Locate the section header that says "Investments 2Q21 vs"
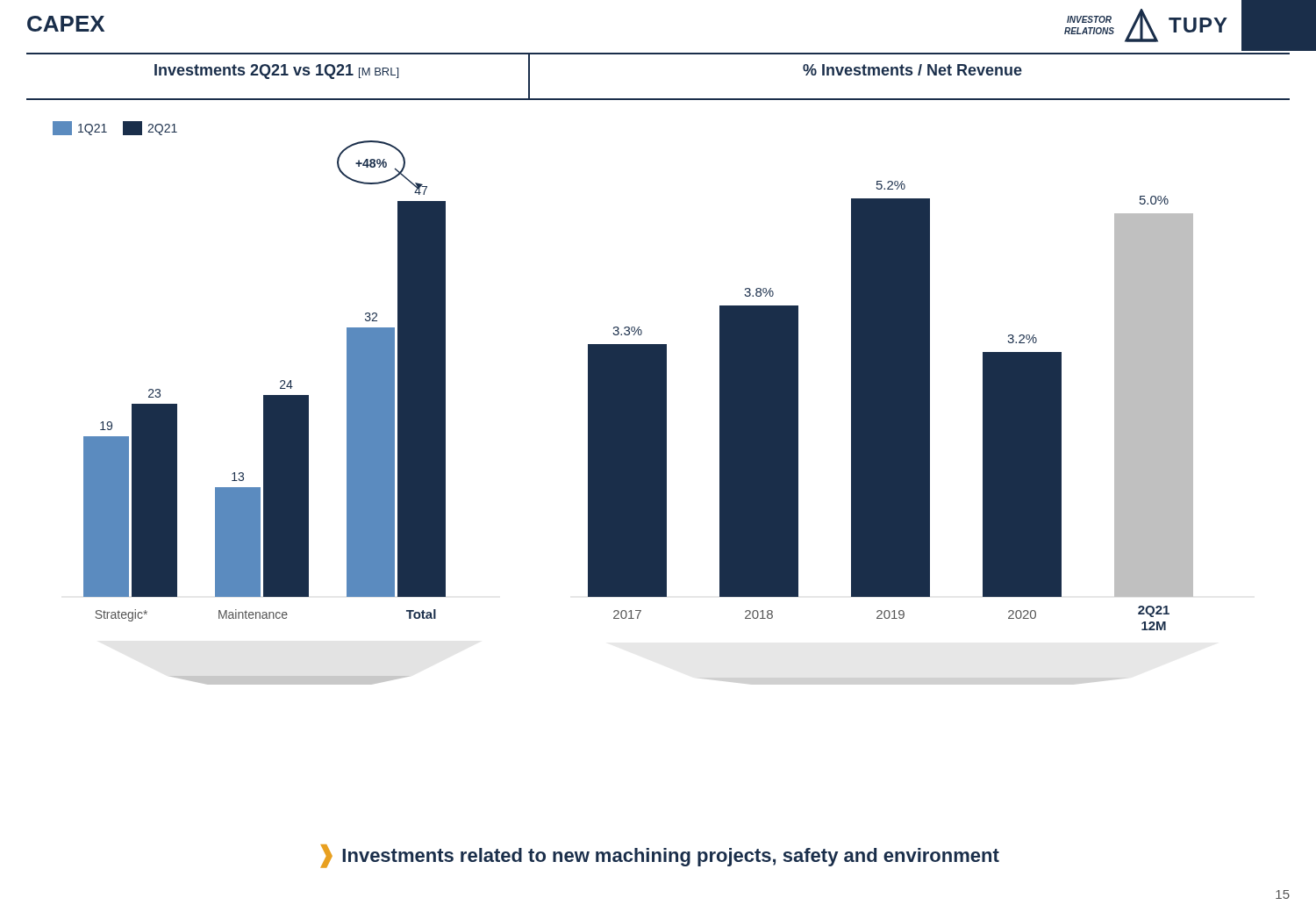 (x=276, y=70)
